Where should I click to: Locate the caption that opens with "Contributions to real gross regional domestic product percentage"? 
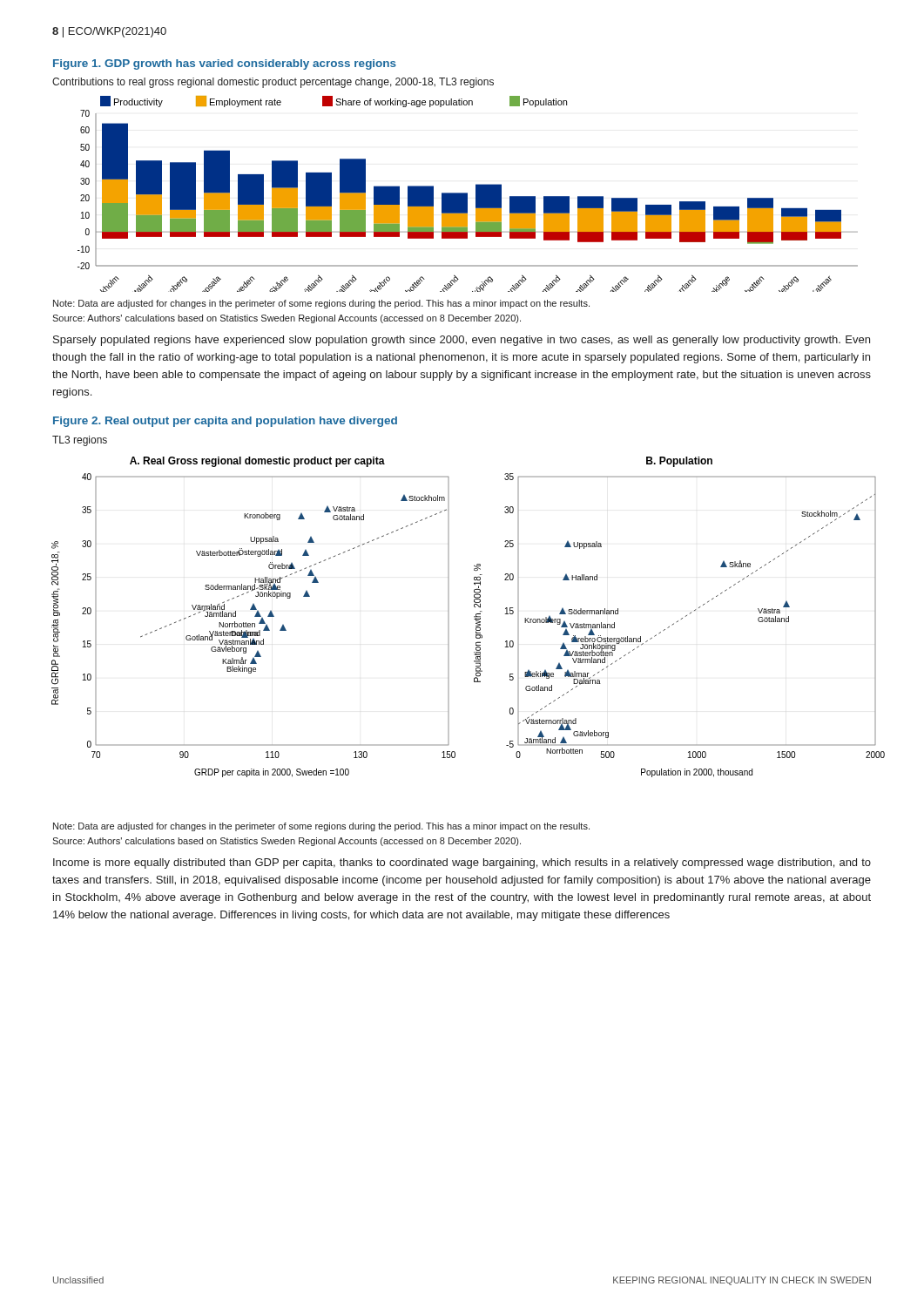273,82
